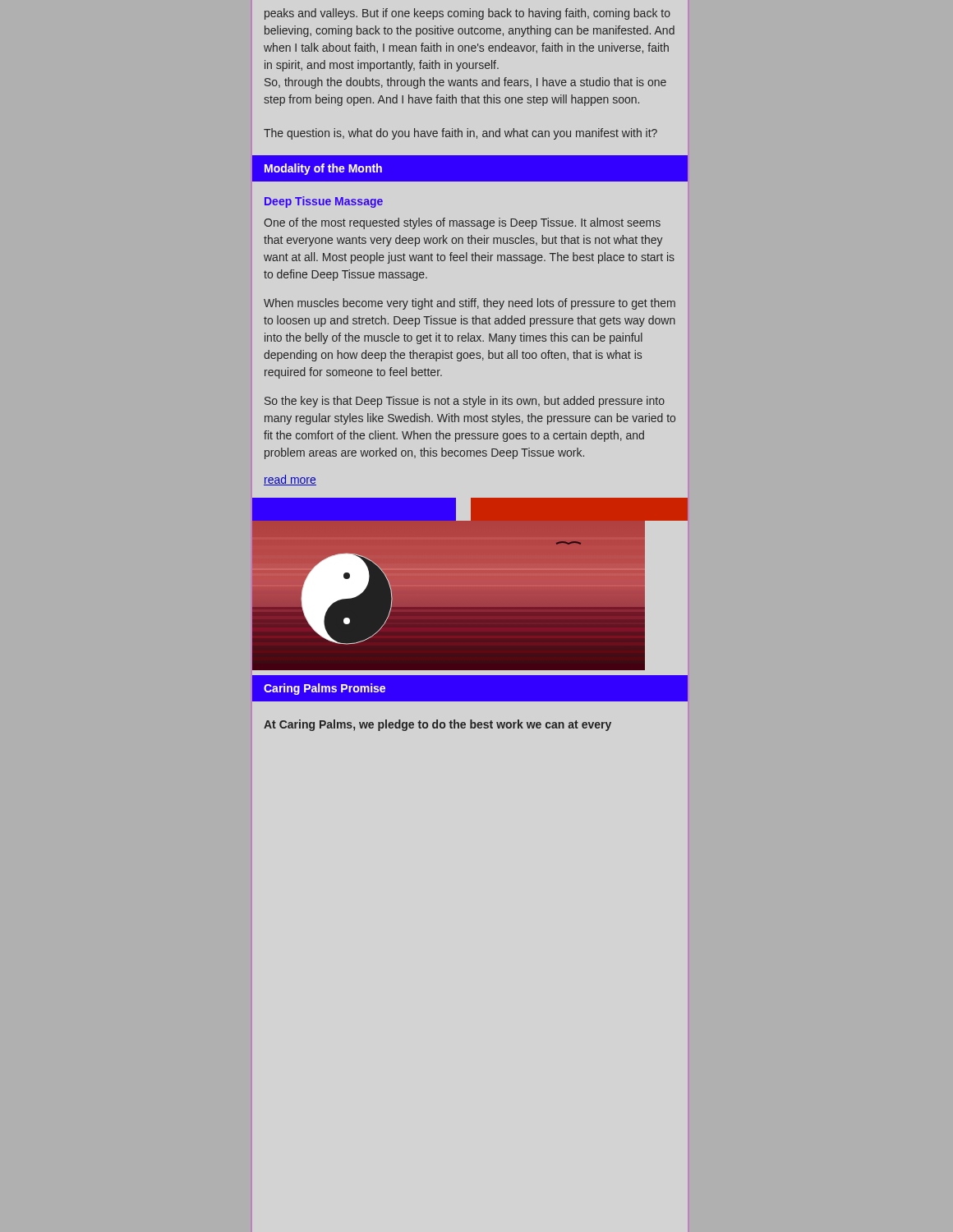Select the text block that says "The question is, what do you have faith"
Image resolution: width=953 pixels, height=1232 pixels.
tap(461, 133)
